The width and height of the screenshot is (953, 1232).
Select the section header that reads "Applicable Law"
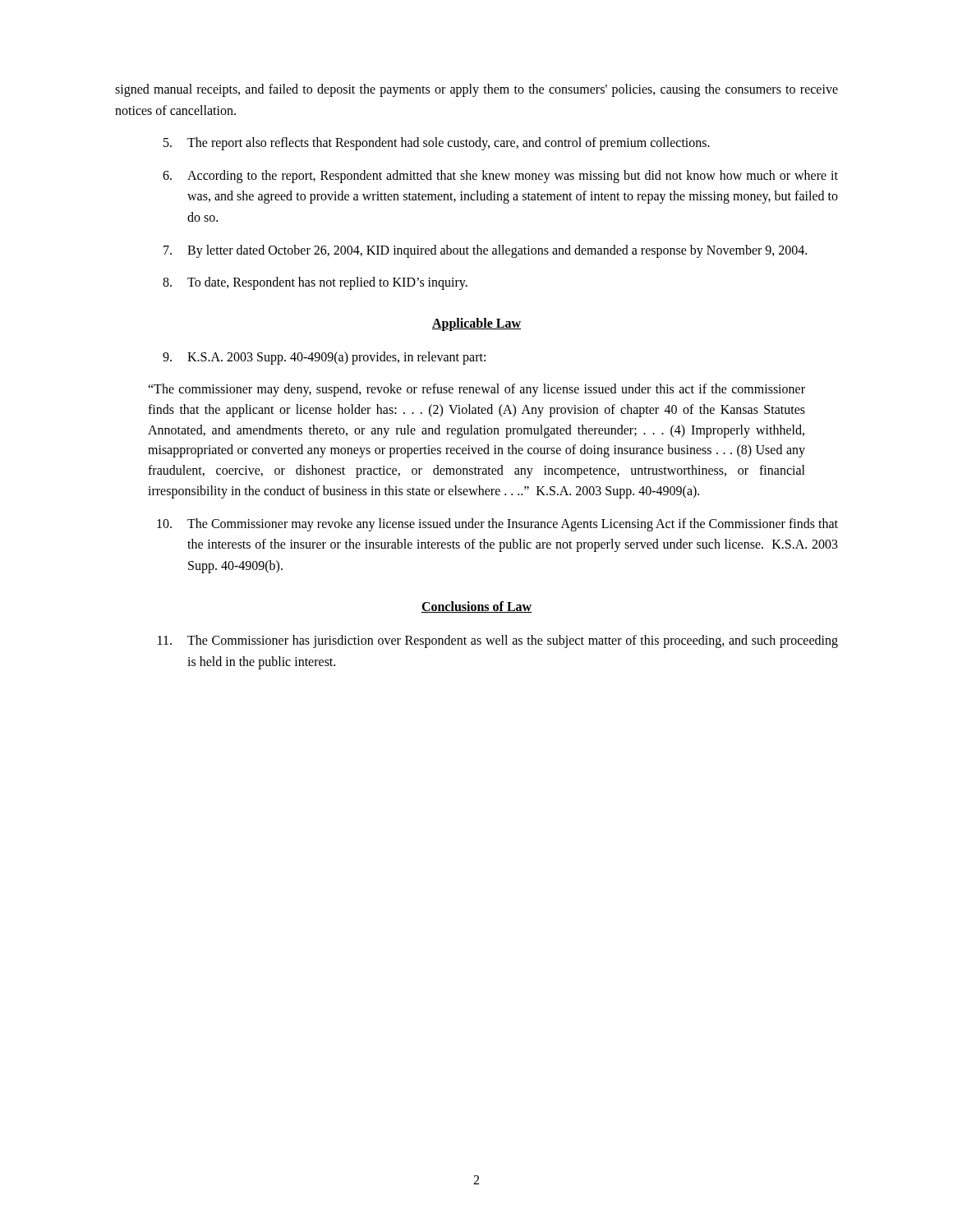click(x=476, y=323)
